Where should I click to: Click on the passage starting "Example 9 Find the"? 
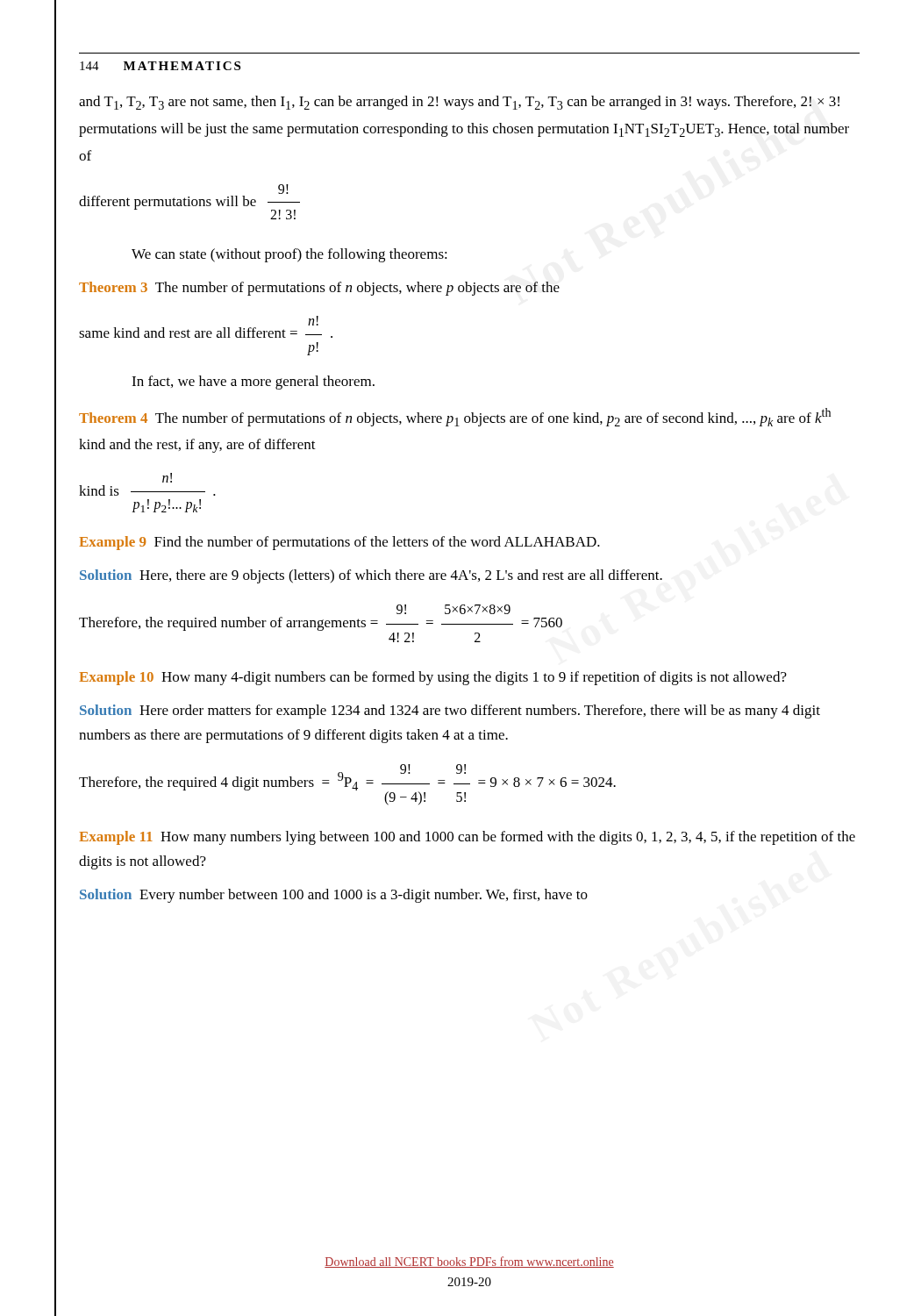tap(340, 542)
